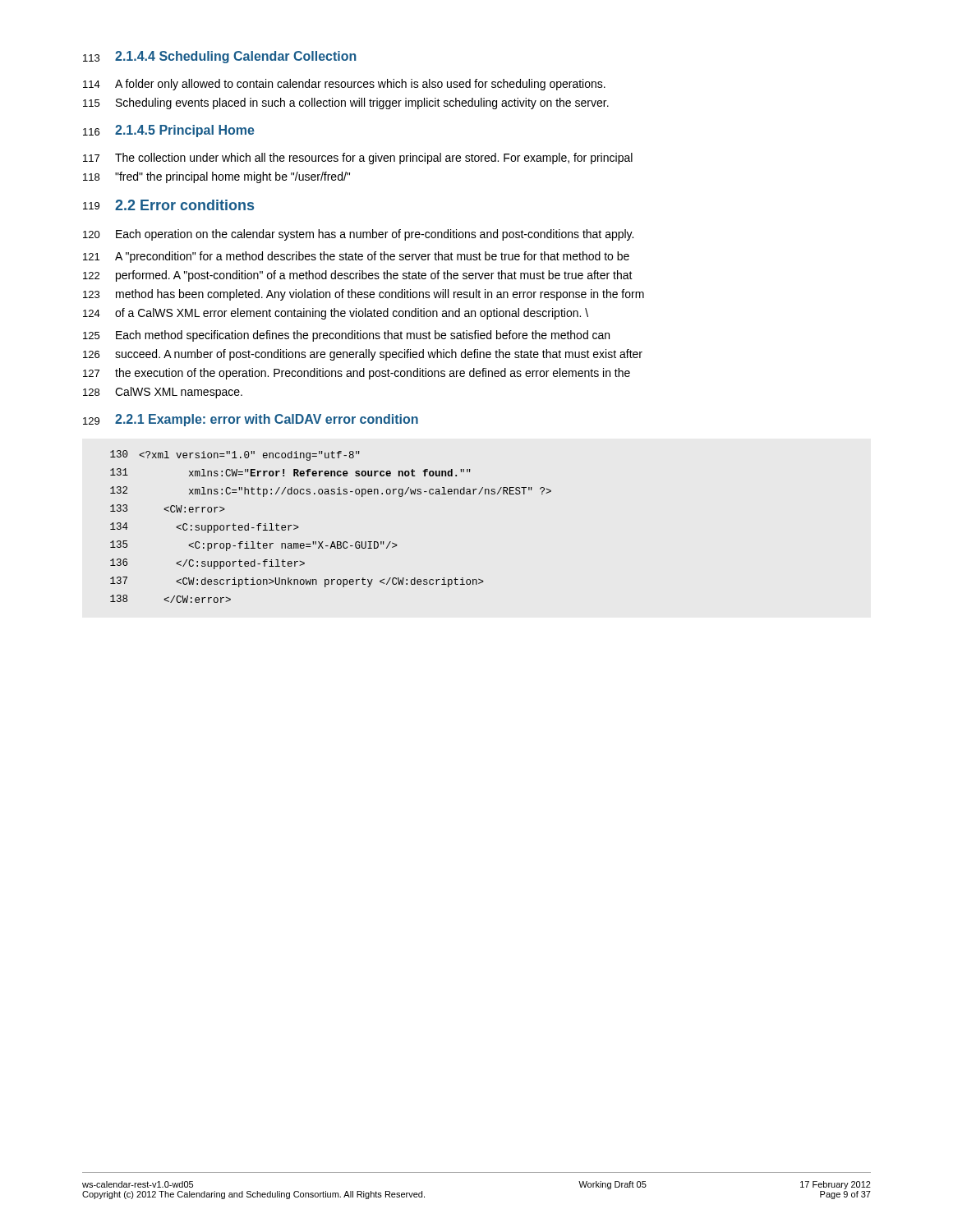The image size is (953, 1232).
Task: Locate the text starting "129 2.2.1 Example:"
Action: click(x=251, y=420)
